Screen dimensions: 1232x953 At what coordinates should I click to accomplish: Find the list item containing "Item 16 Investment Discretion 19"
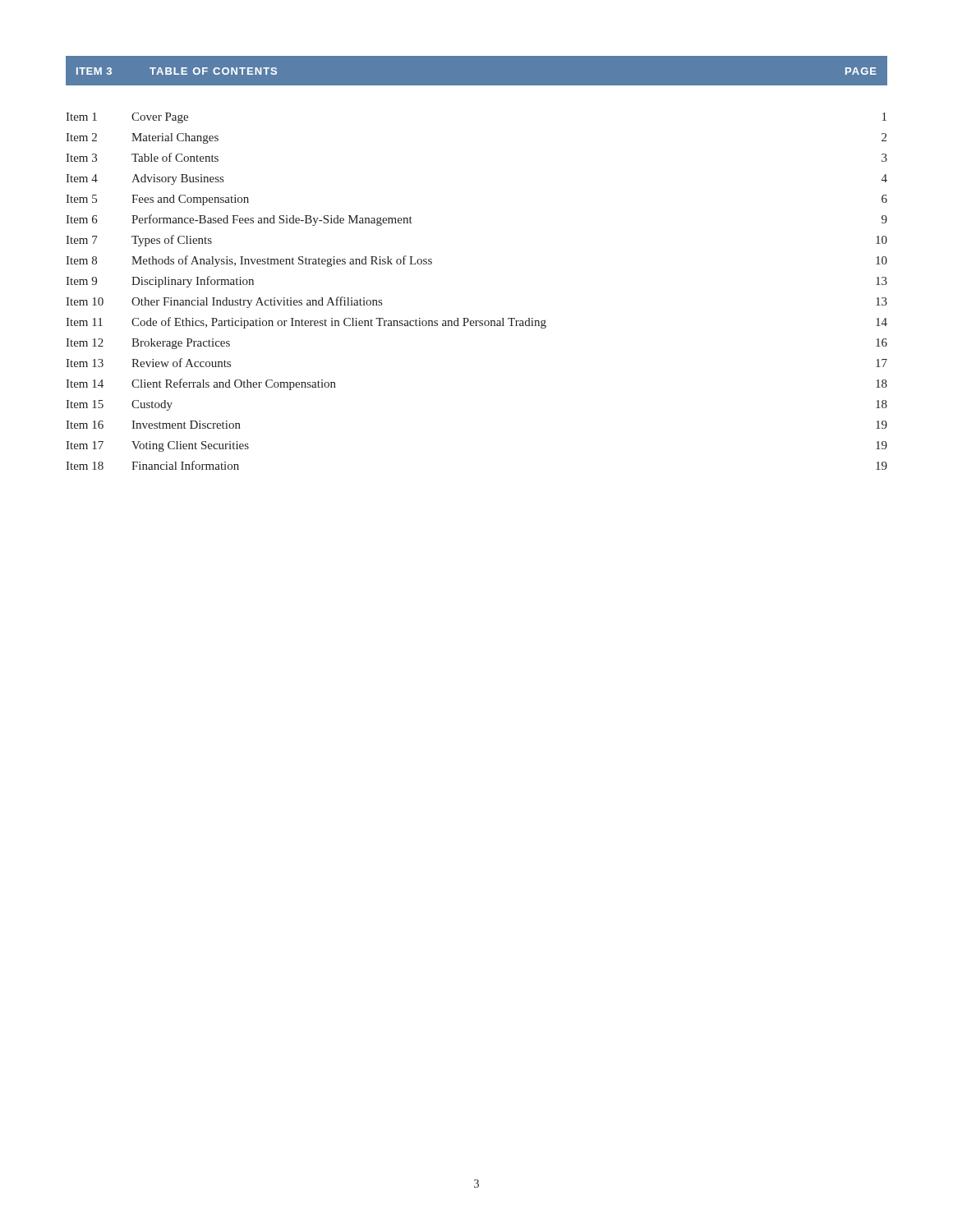pos(80,424)
